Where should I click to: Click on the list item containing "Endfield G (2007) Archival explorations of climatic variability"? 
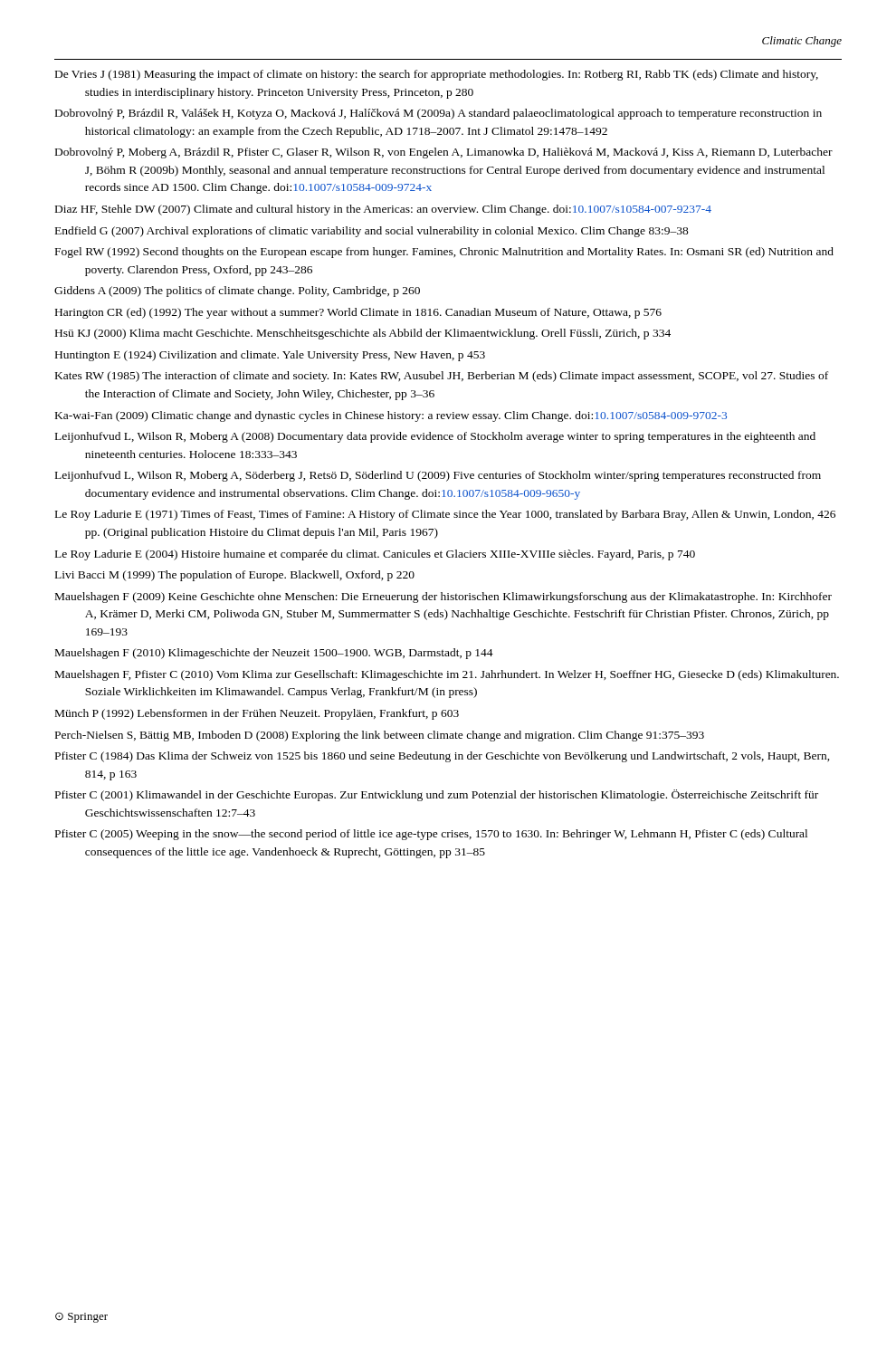371,230
